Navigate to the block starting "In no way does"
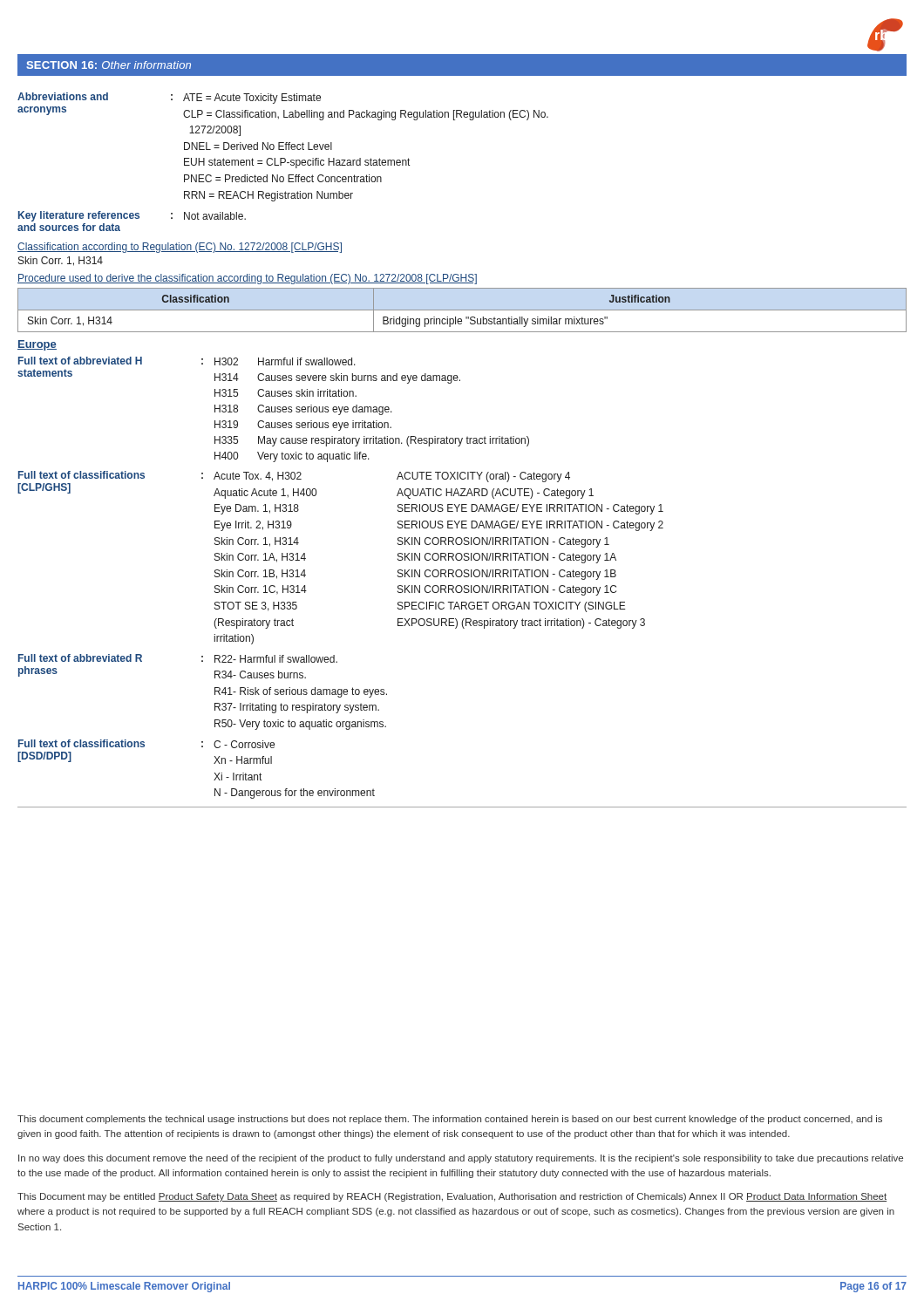This screenshot has width=924, height=1308. tap(461, 1165)
